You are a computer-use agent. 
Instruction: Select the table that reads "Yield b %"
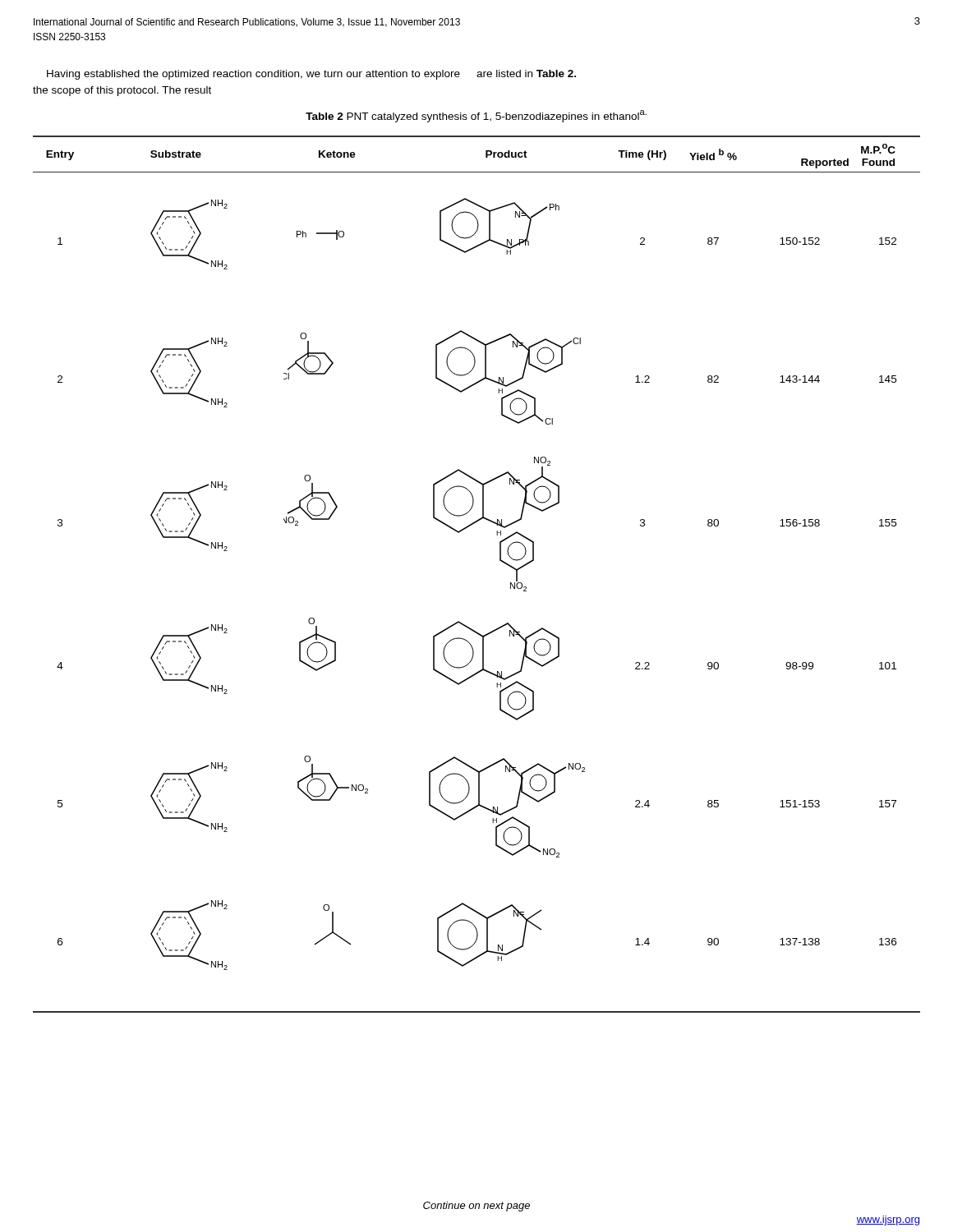pos(476,574)
